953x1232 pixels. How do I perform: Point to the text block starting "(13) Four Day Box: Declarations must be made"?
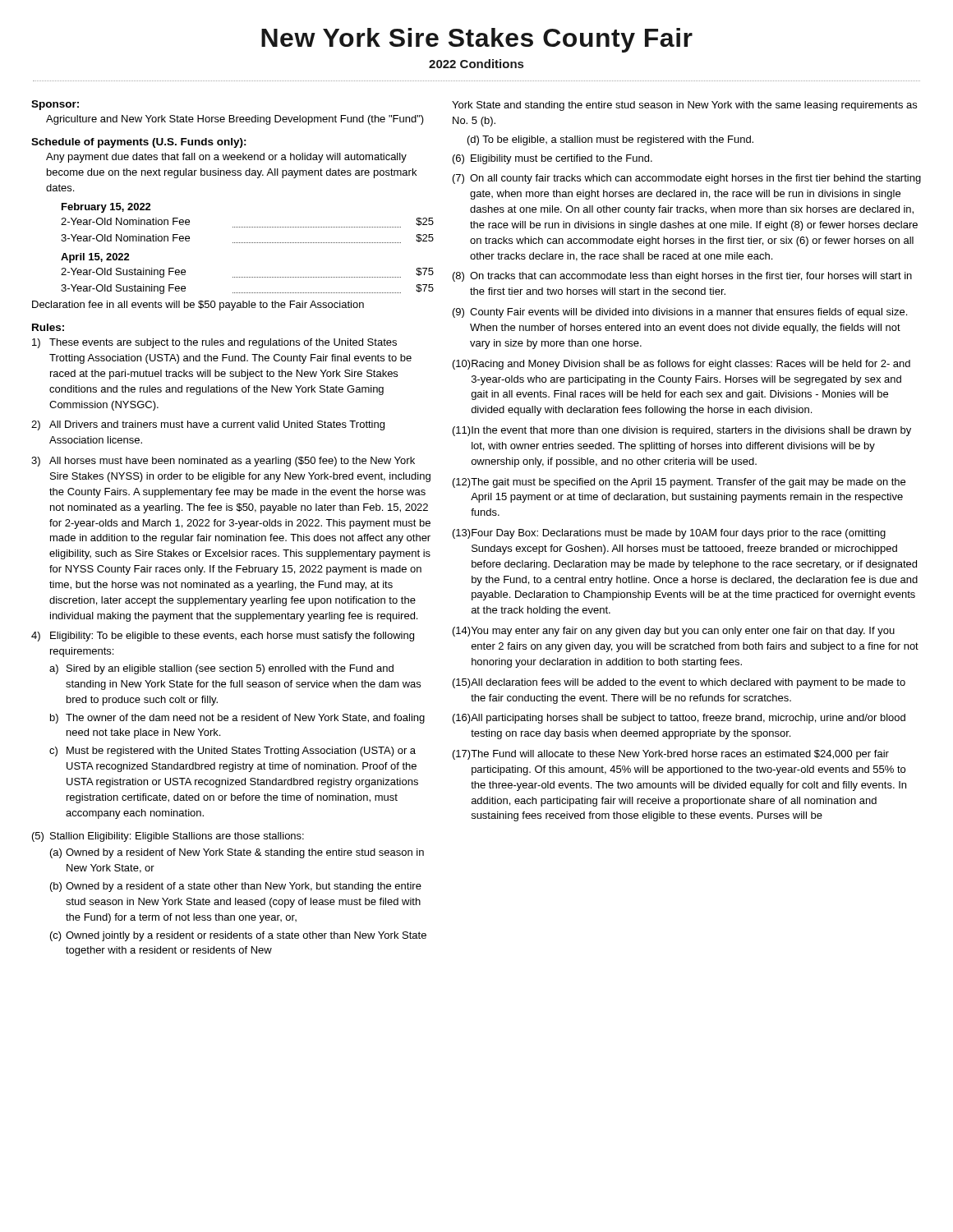[x=687, y=572]
